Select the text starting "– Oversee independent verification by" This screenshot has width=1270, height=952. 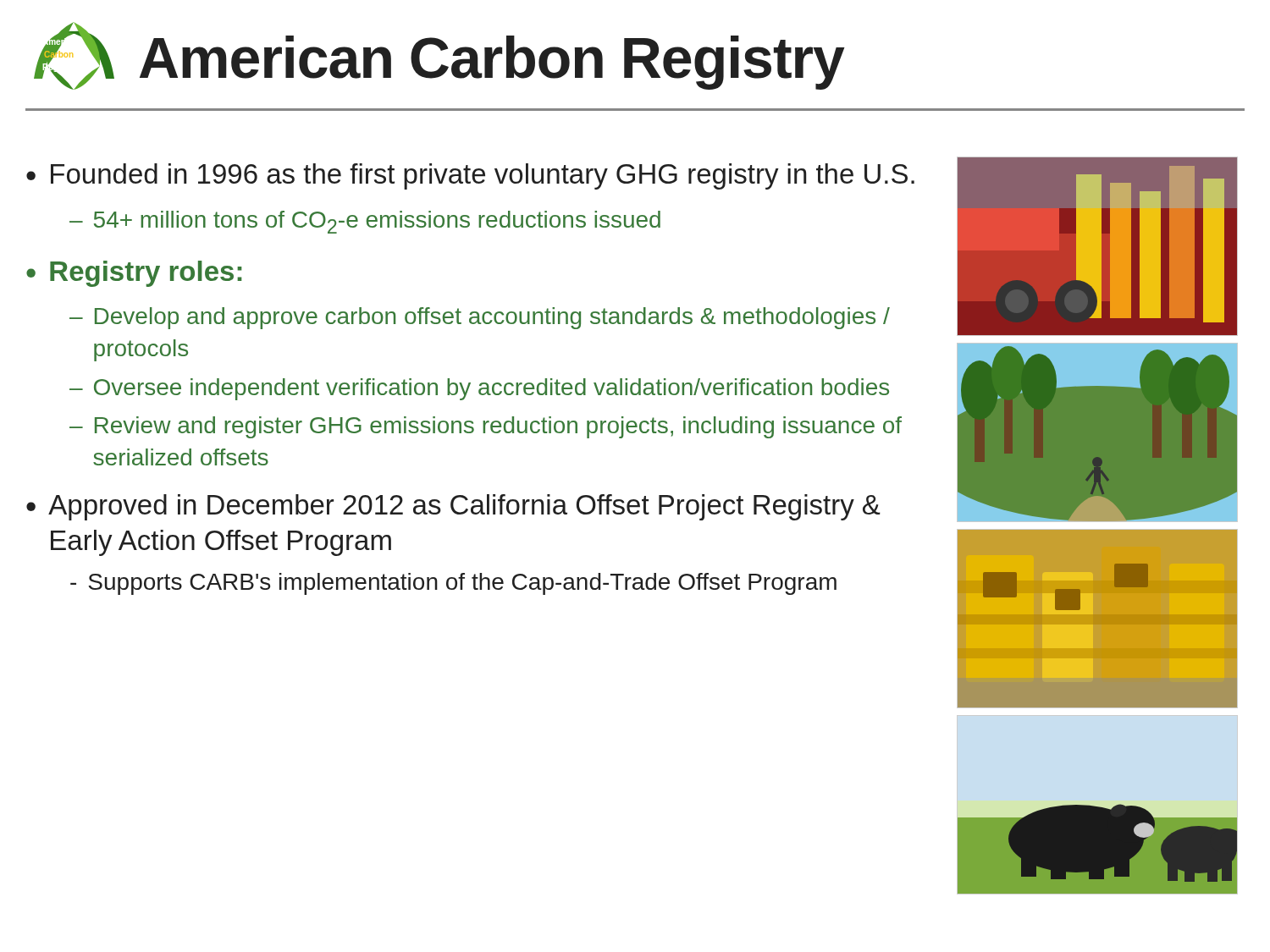pos(500,387)
